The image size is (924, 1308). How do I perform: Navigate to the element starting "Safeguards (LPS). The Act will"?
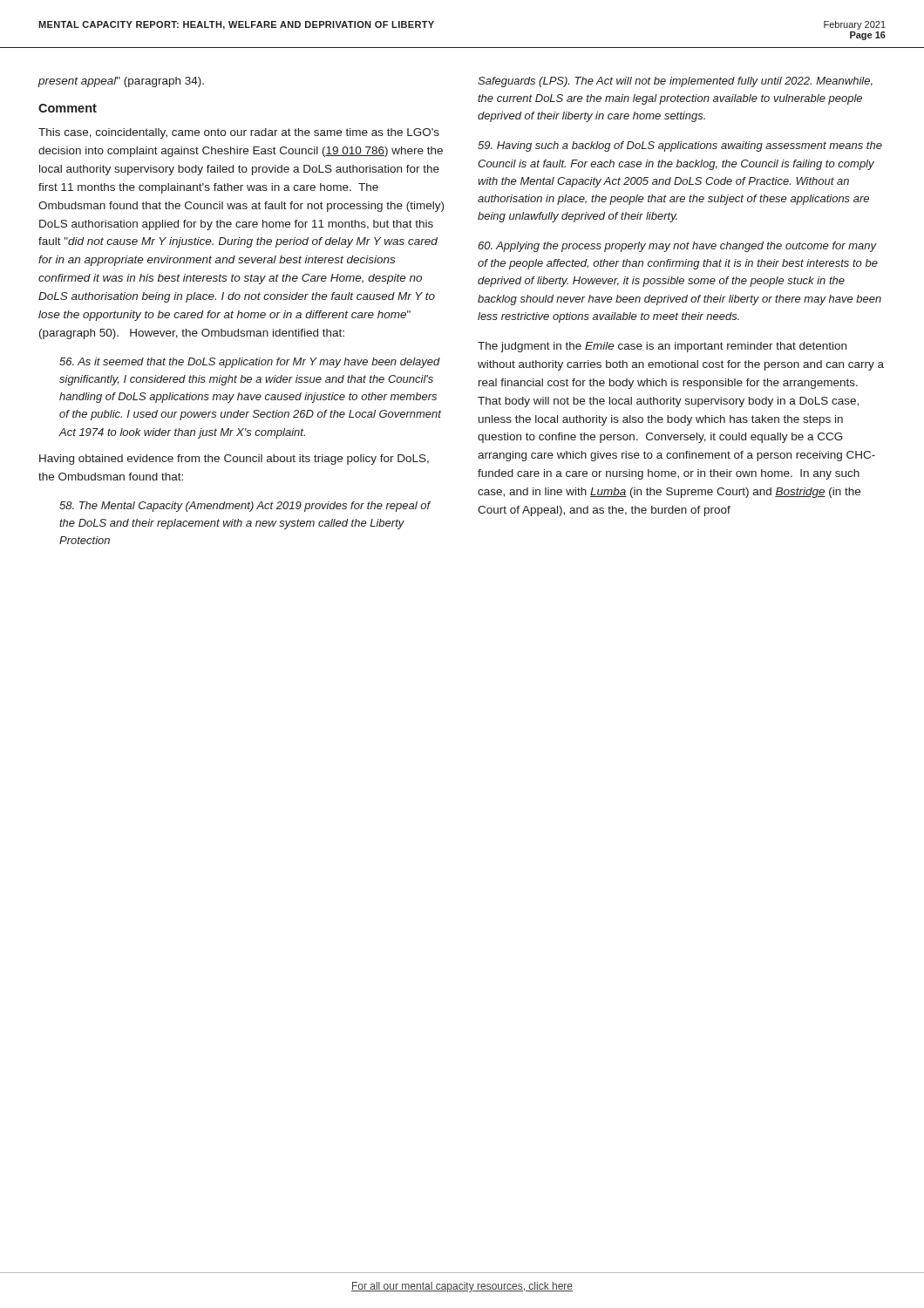676,98
